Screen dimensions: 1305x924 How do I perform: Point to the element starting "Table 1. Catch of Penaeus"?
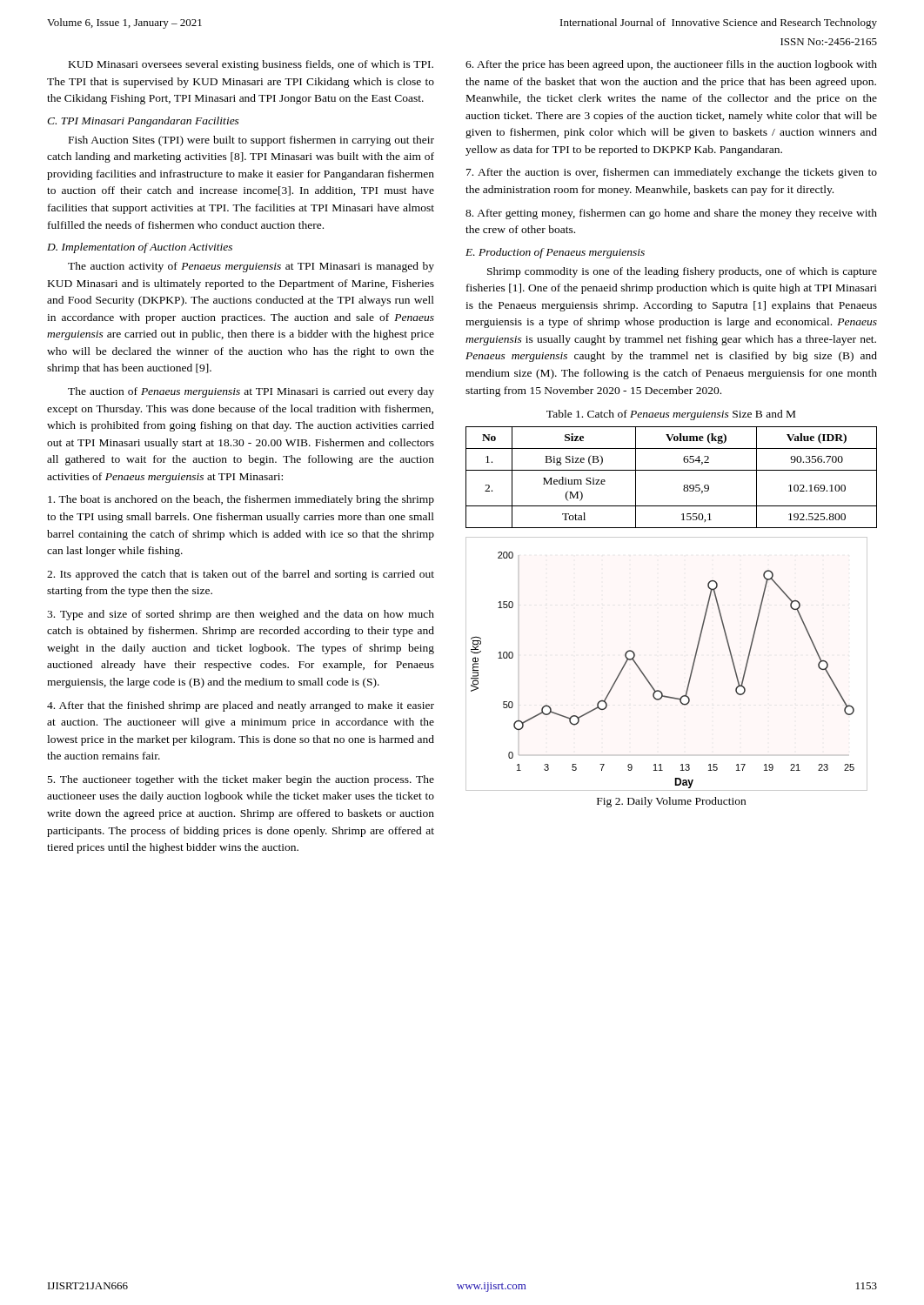671,414
